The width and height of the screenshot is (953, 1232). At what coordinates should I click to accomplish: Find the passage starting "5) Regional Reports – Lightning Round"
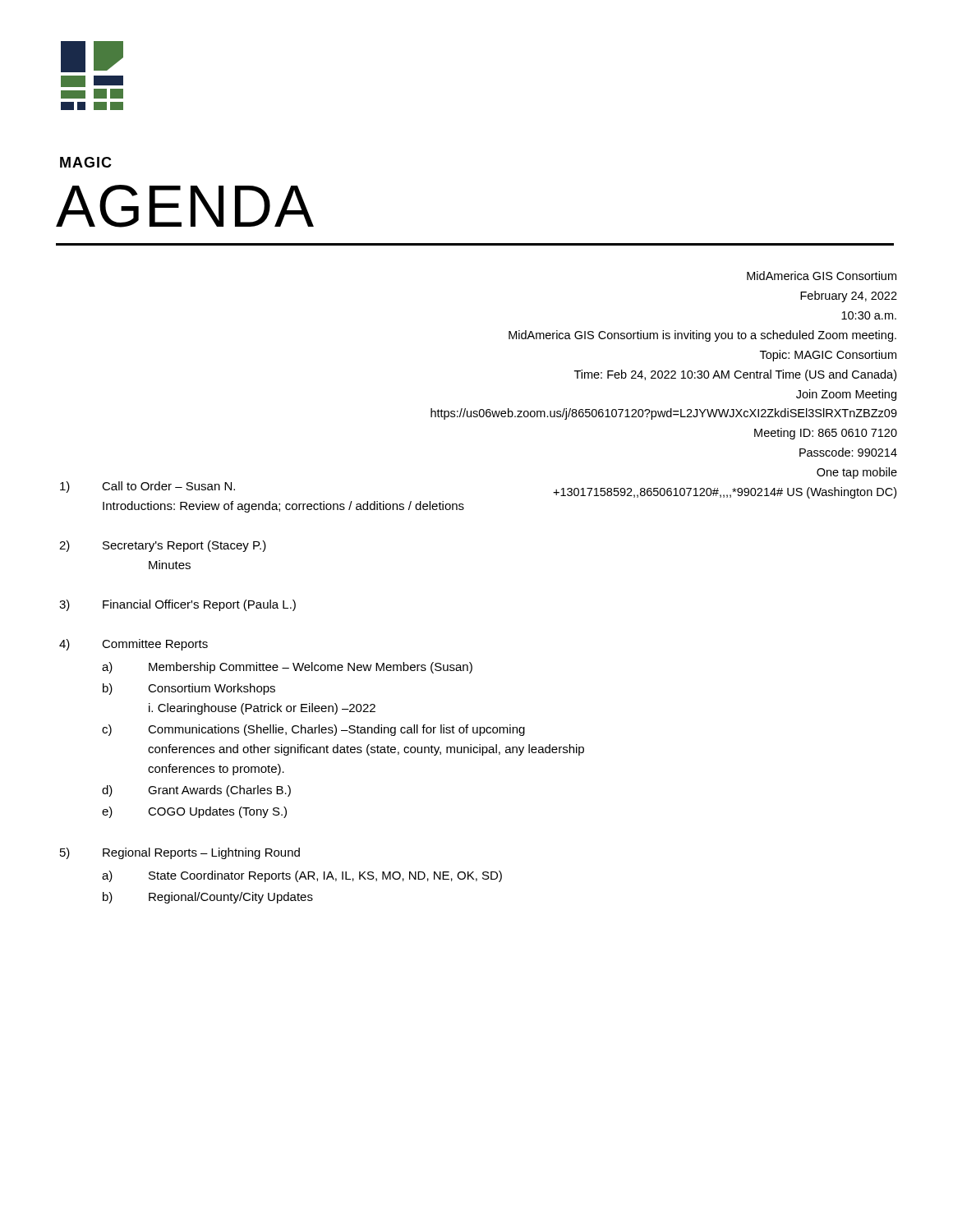(478, 876)
